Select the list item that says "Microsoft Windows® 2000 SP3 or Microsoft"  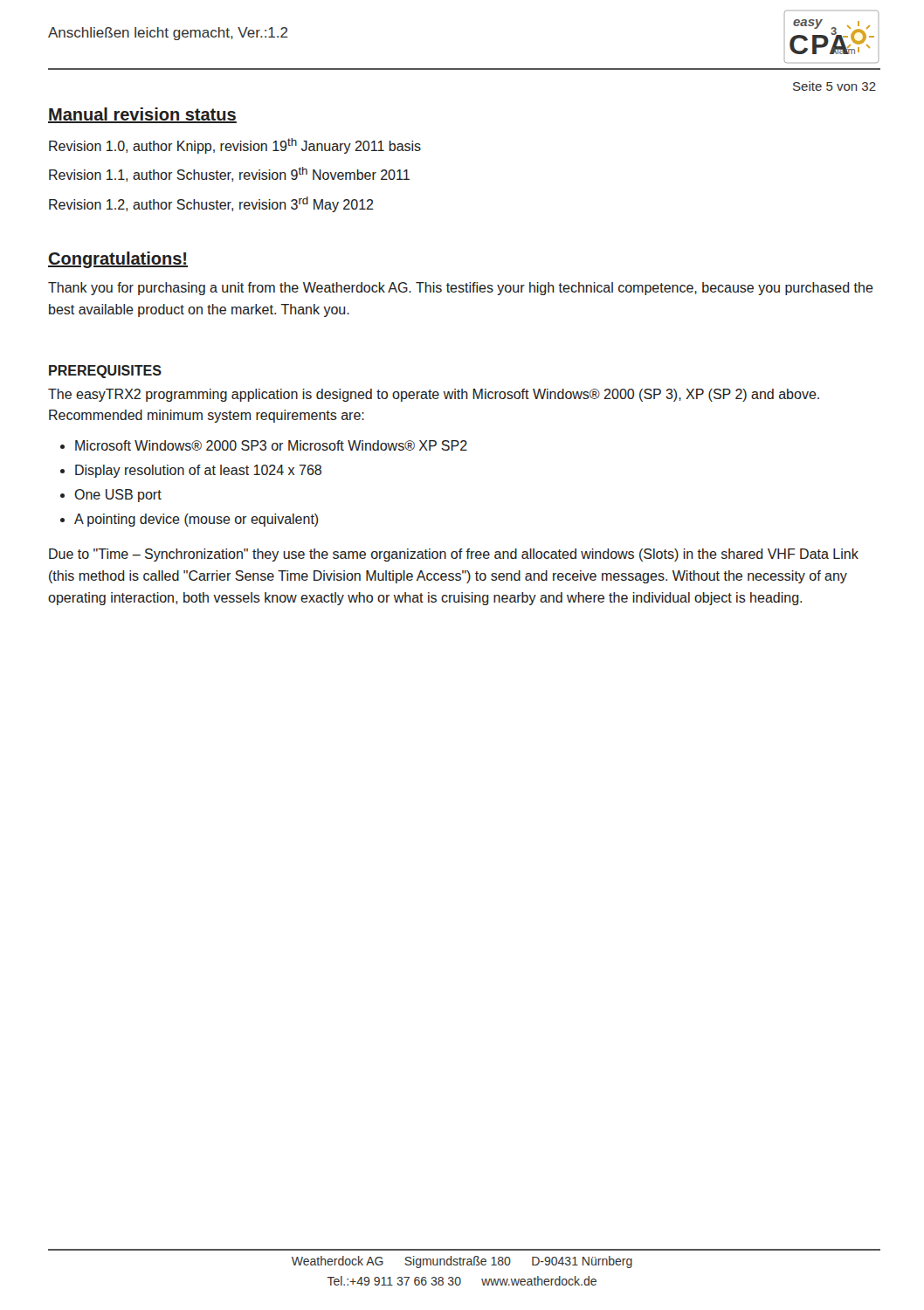pos(271,446)
